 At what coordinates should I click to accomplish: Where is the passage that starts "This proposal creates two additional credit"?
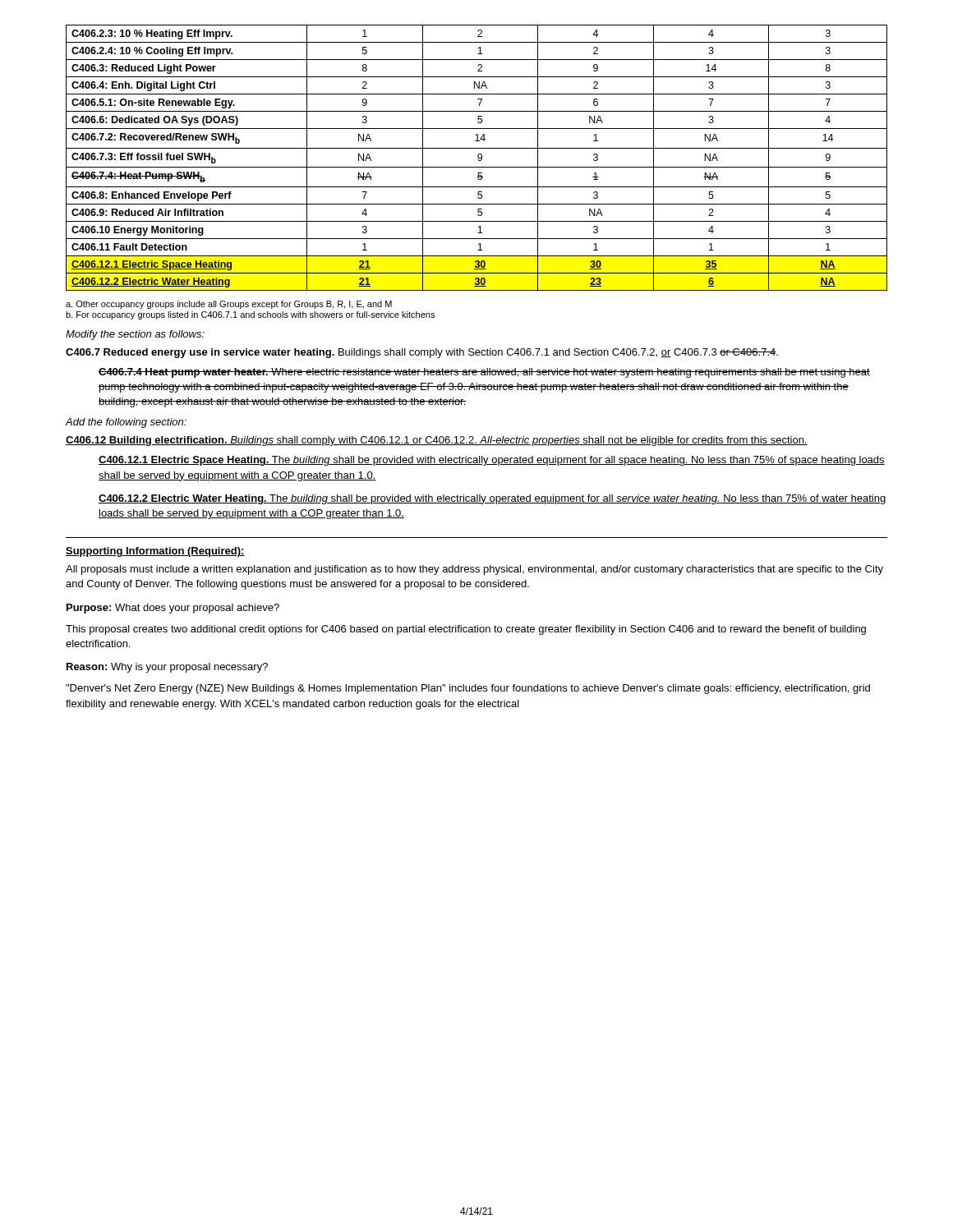[466, 636]
